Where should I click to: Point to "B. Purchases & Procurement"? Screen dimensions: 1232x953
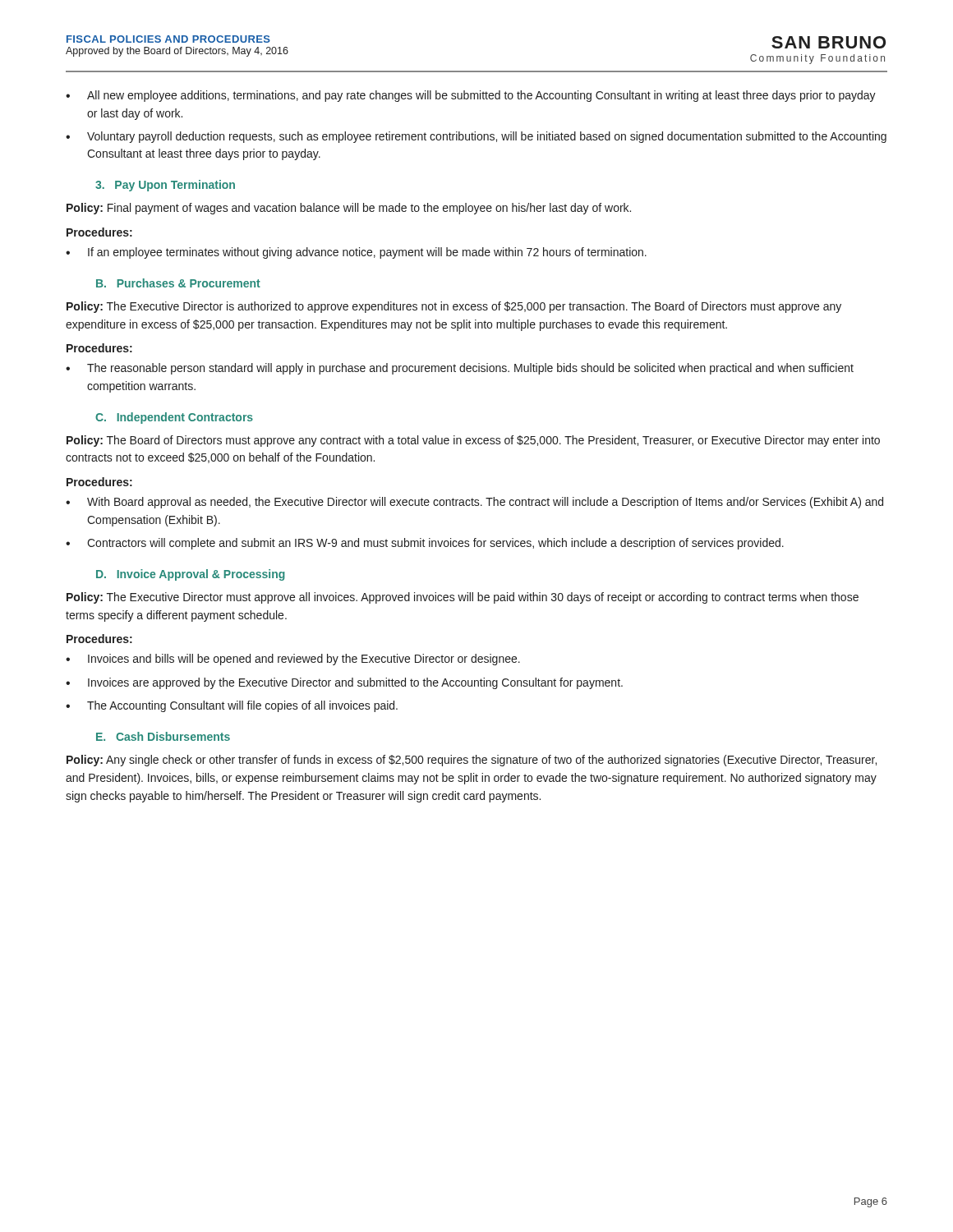178,283
